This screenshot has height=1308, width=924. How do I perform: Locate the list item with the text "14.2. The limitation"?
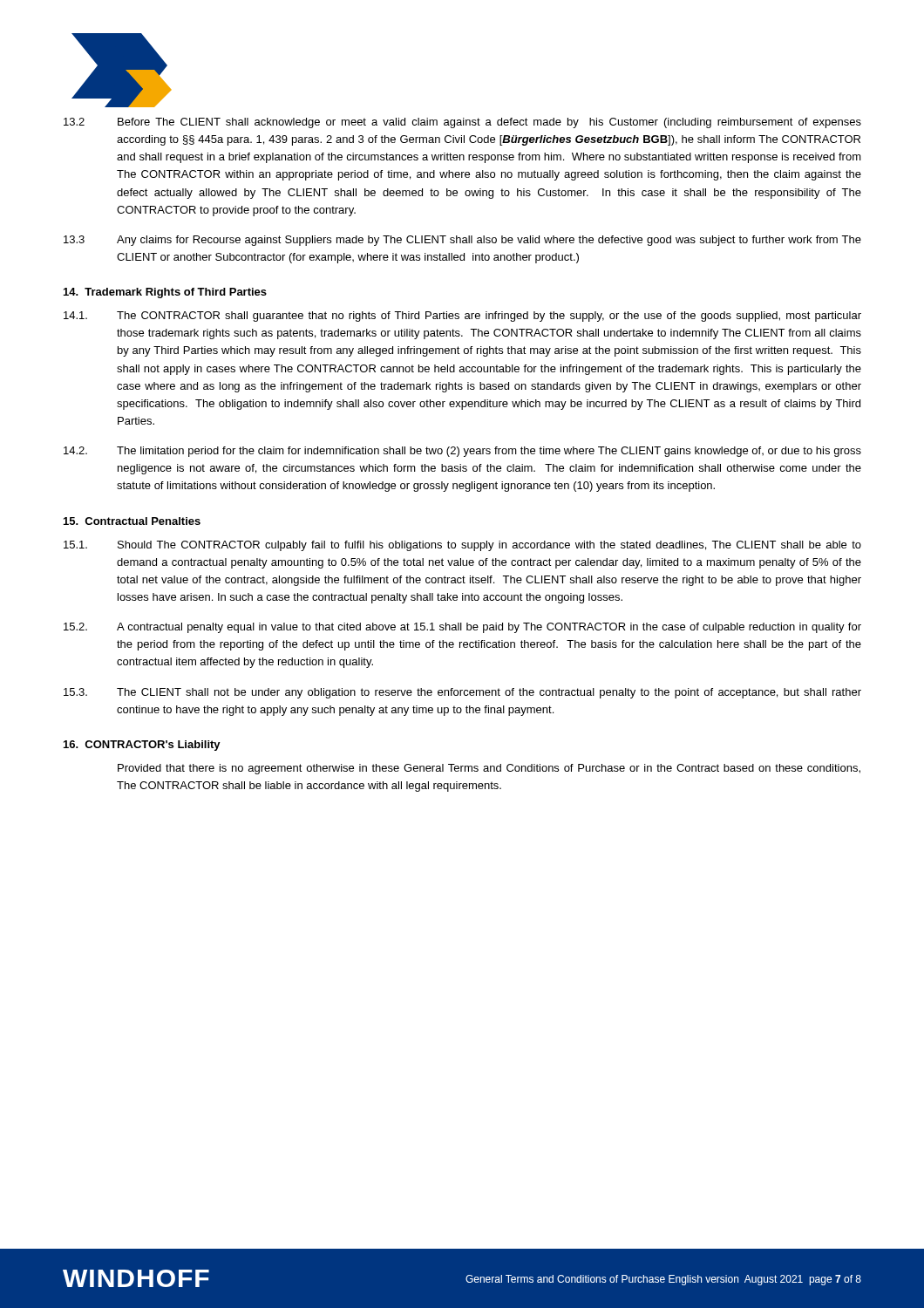(x=462, y=469)
